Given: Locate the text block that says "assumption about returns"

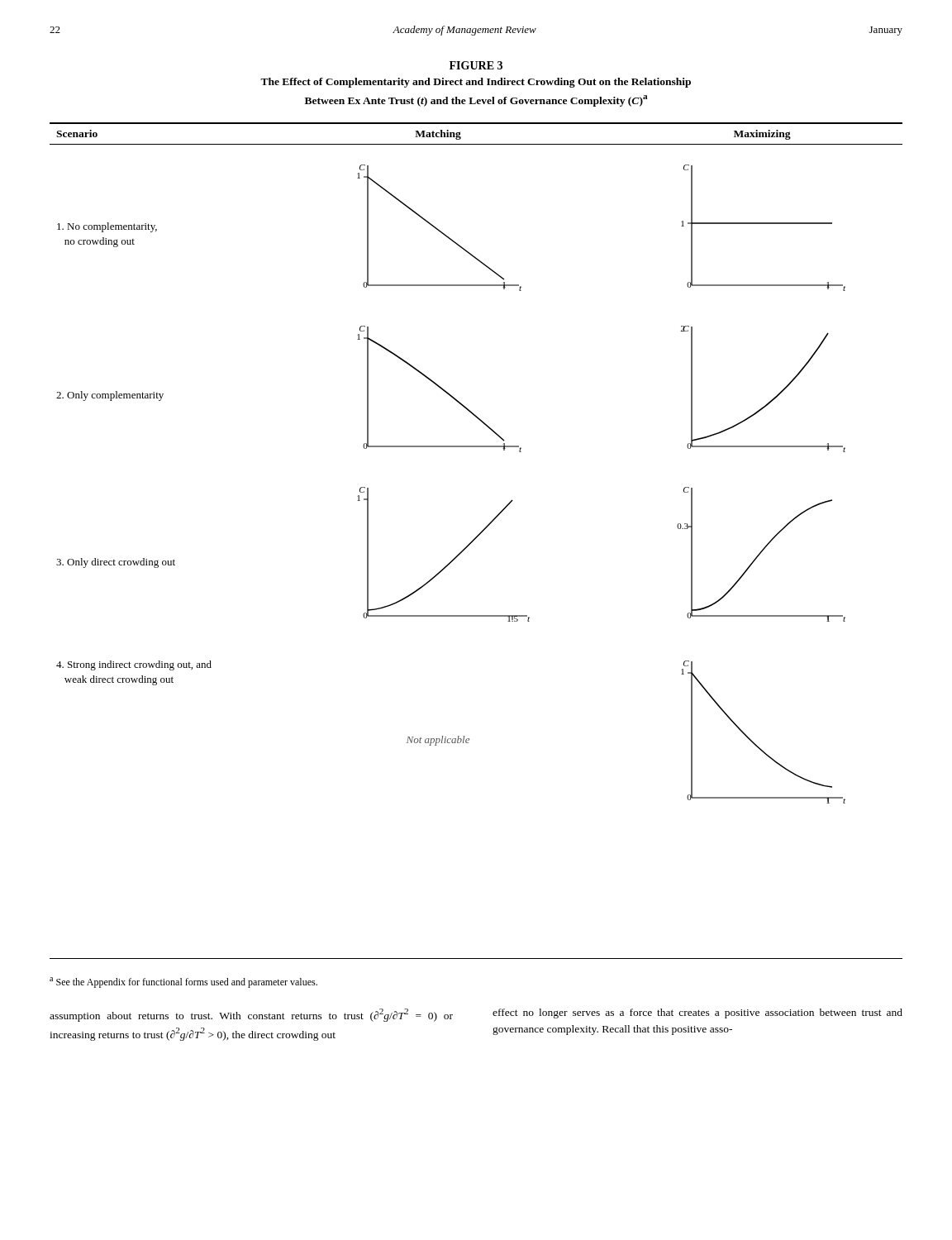Looking at the screenshot, I should [x=251, y=1023].
